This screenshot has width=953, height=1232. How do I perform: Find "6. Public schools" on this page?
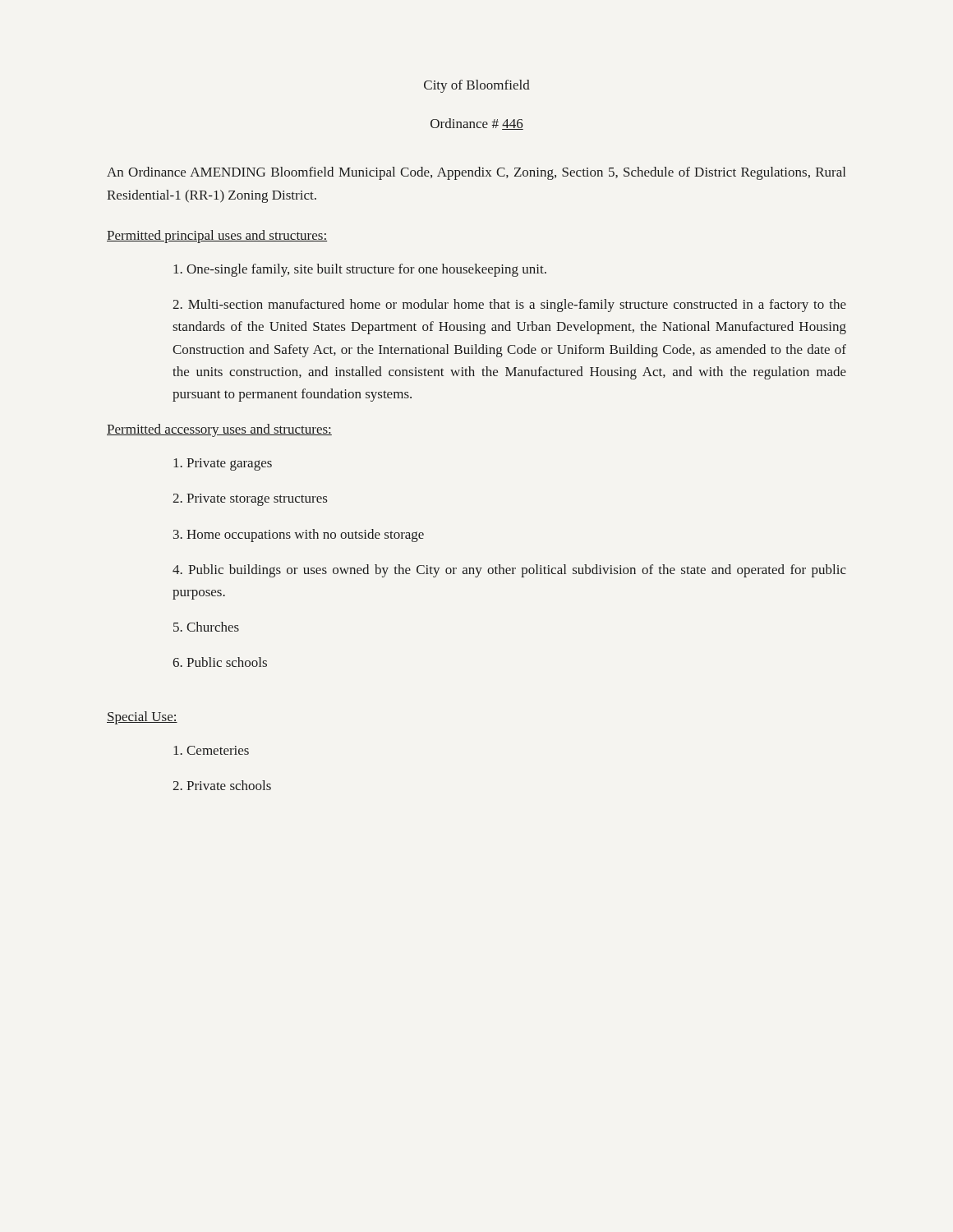coord(220,663)
